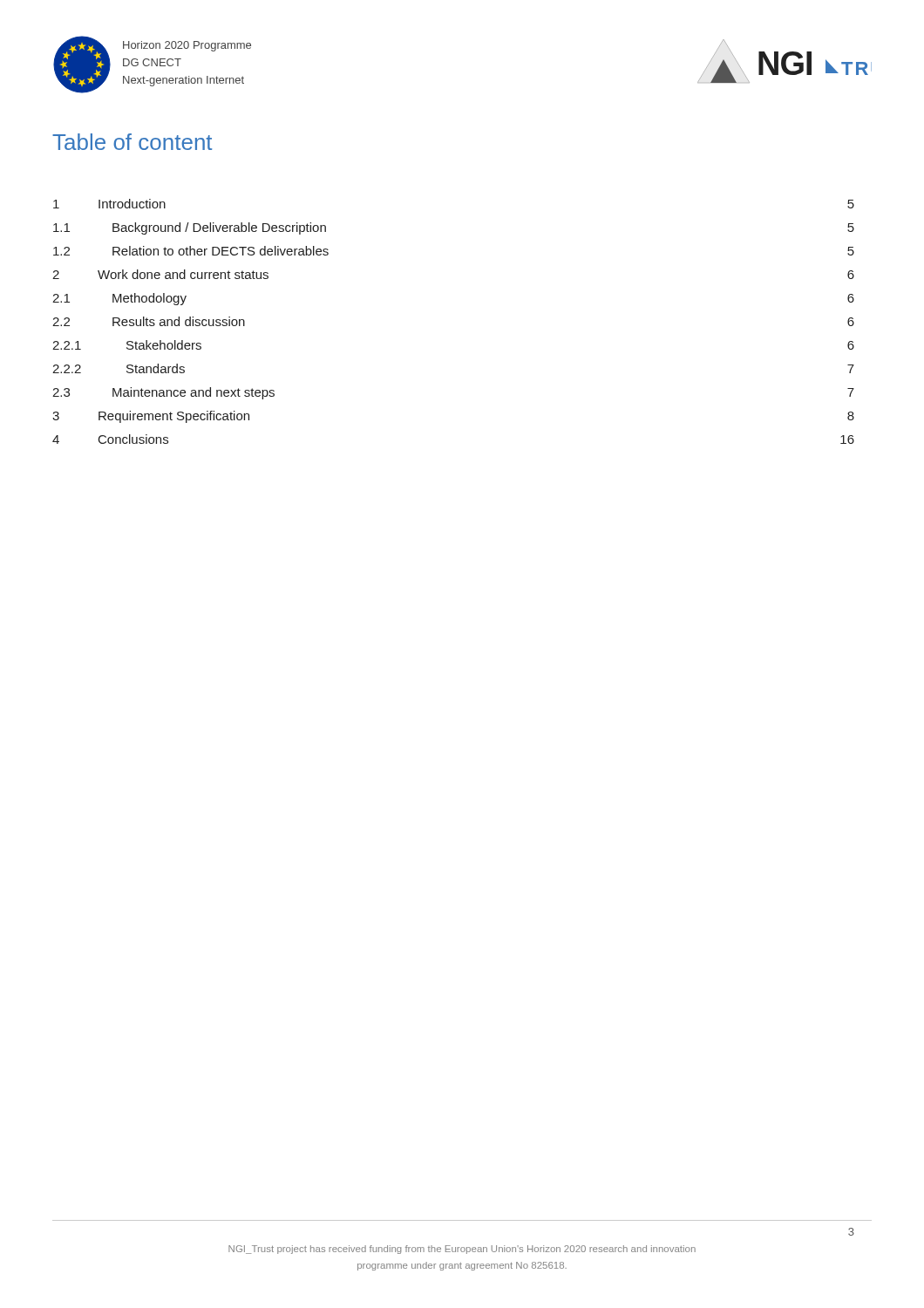924x1308 pixels.
Task: Select the list item containing "2.1 Methodology 6"
Action: pyautogui.click(x=149, y=299)
